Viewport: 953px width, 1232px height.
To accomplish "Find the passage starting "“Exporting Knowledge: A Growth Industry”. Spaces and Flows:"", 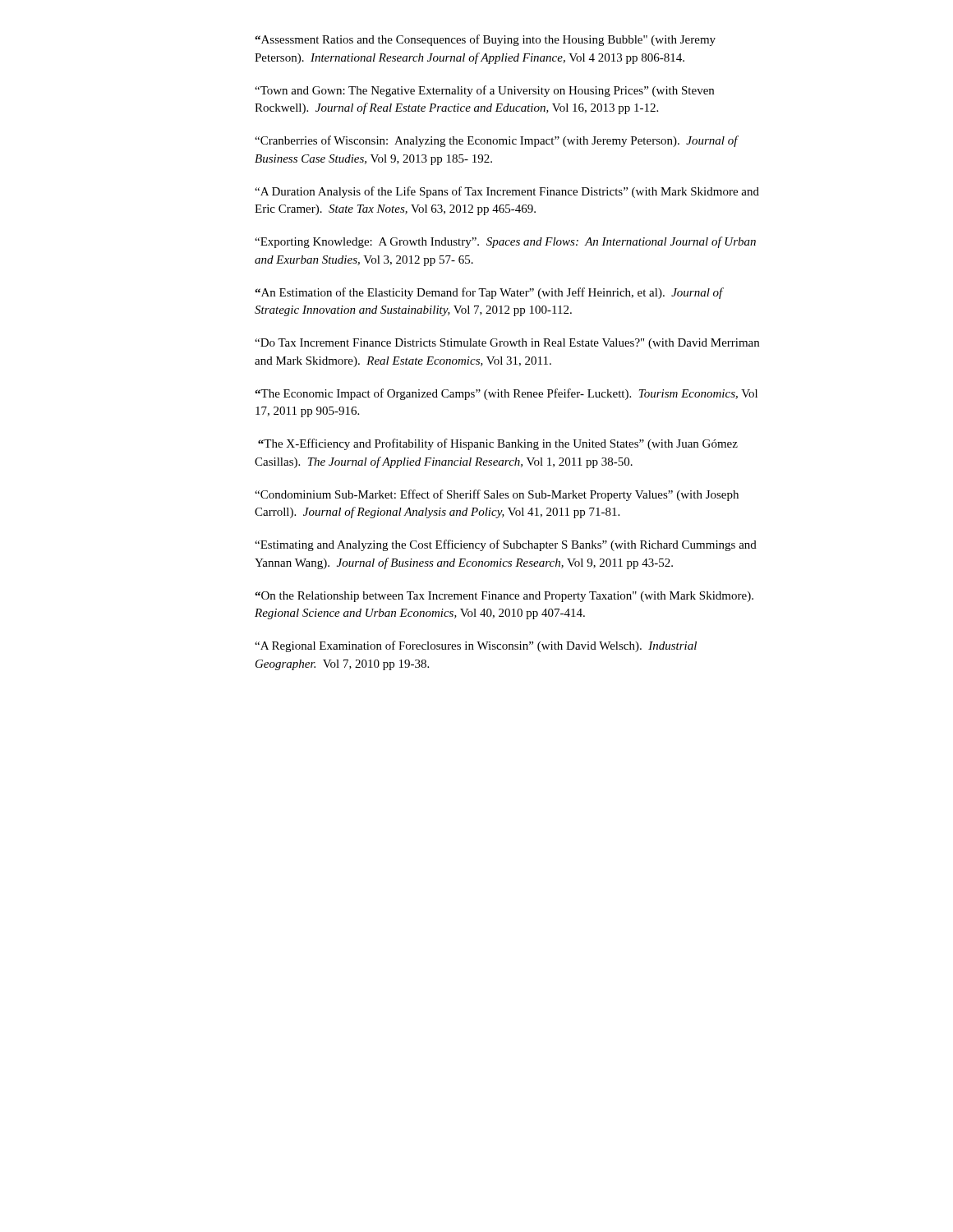I will [x=505, y=250].
